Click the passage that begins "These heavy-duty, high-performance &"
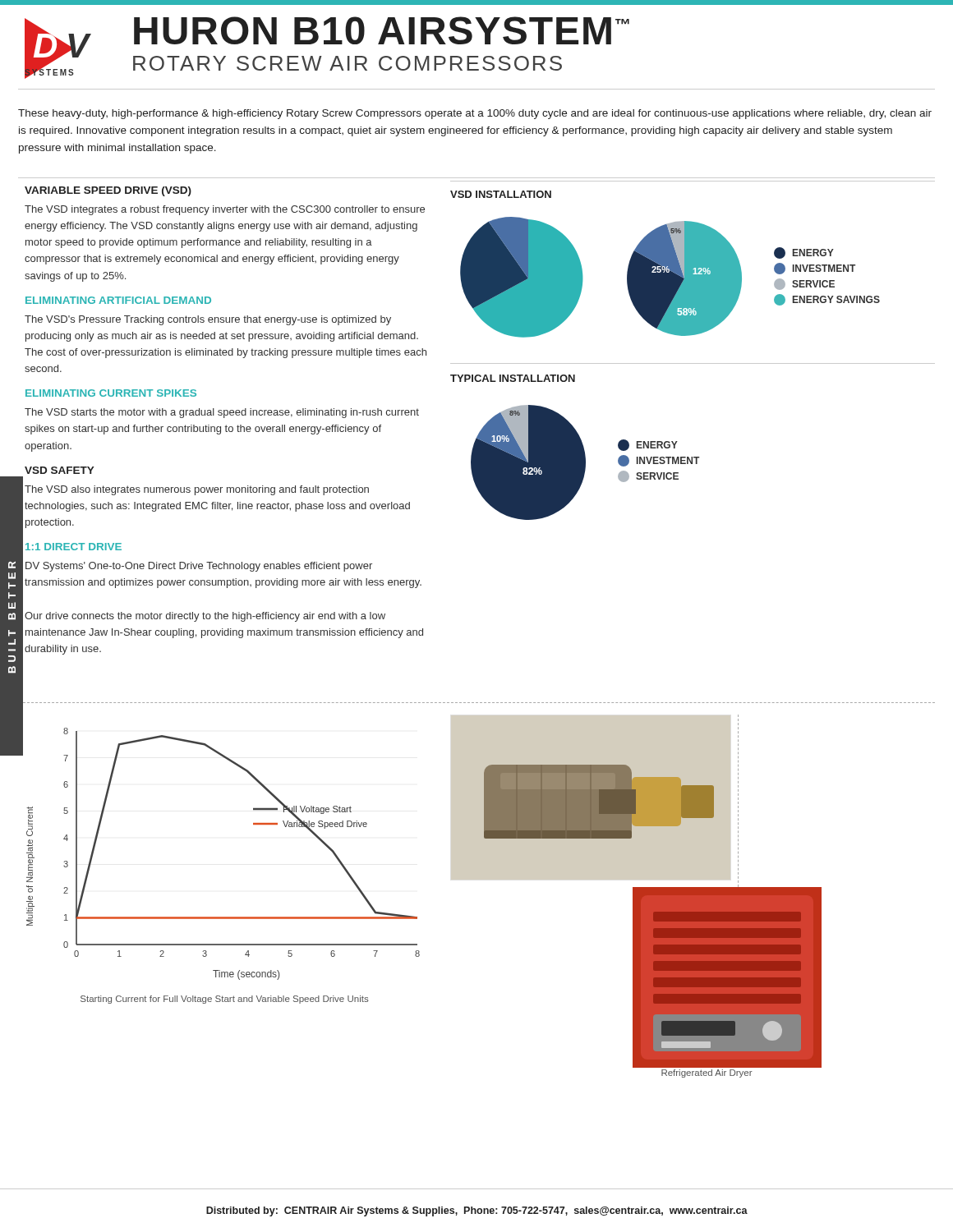 475,130
